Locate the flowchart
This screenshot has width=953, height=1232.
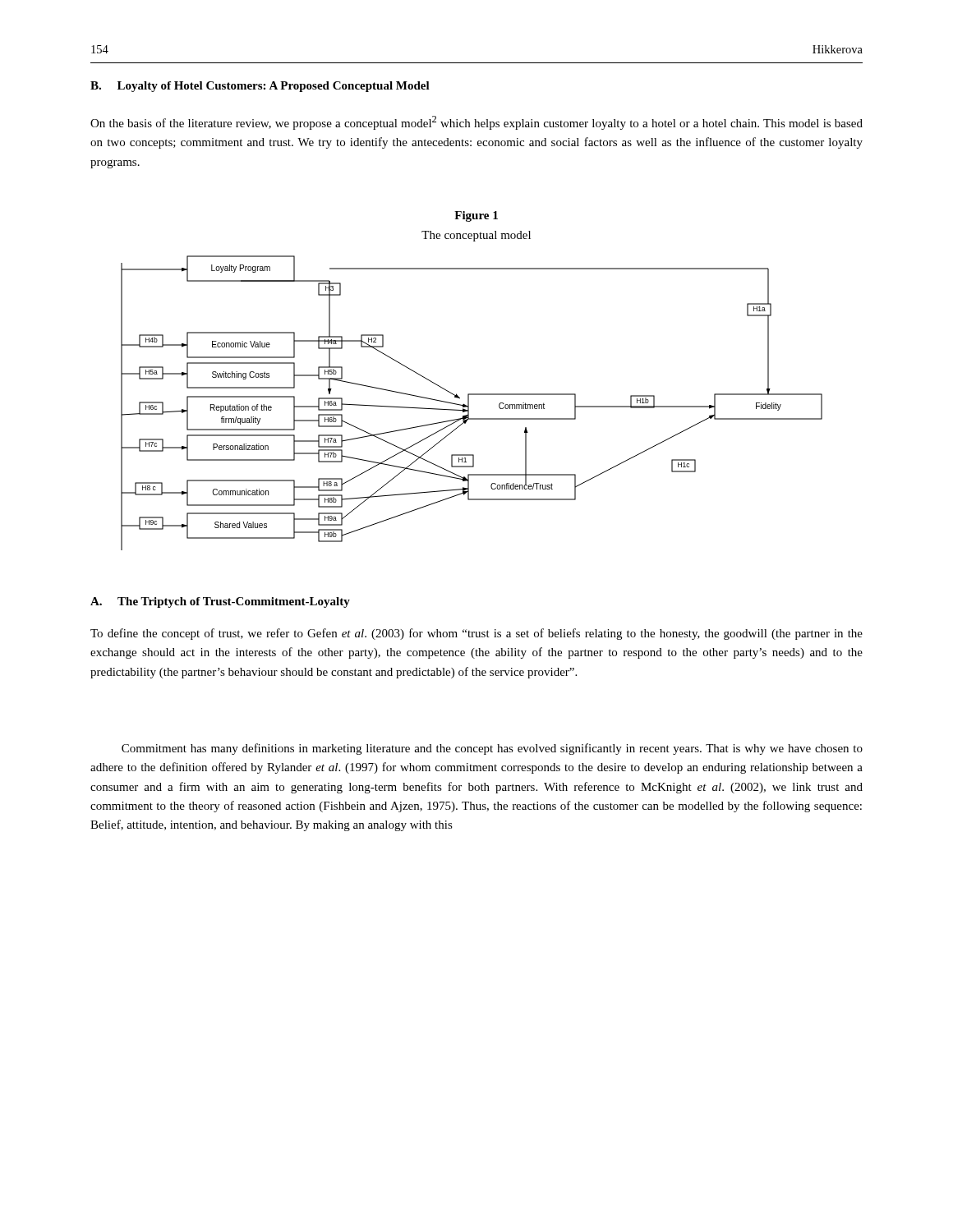[476, 411]
